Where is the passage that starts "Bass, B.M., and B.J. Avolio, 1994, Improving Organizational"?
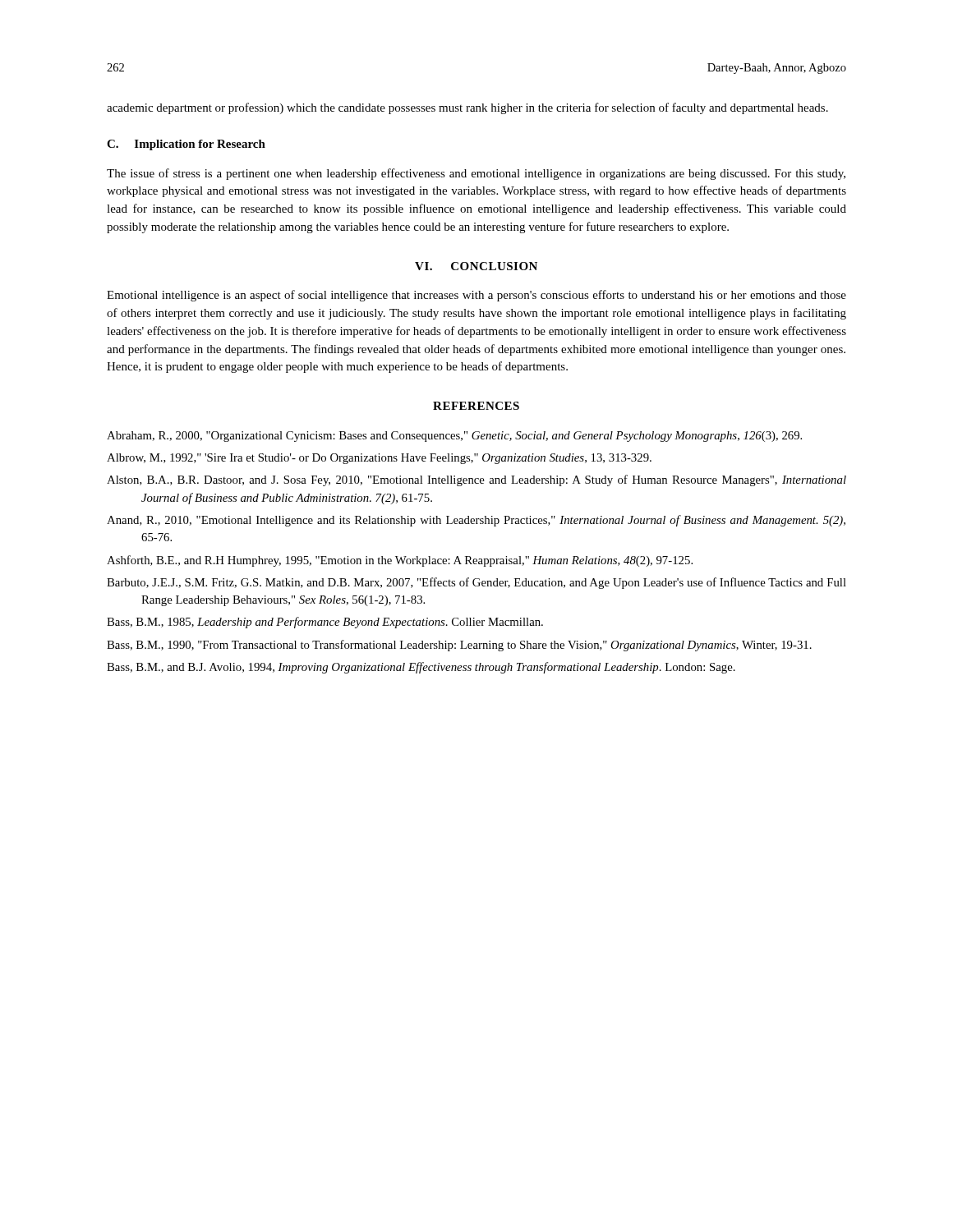Screen dimensions: 1232x953 pos(421,667)
